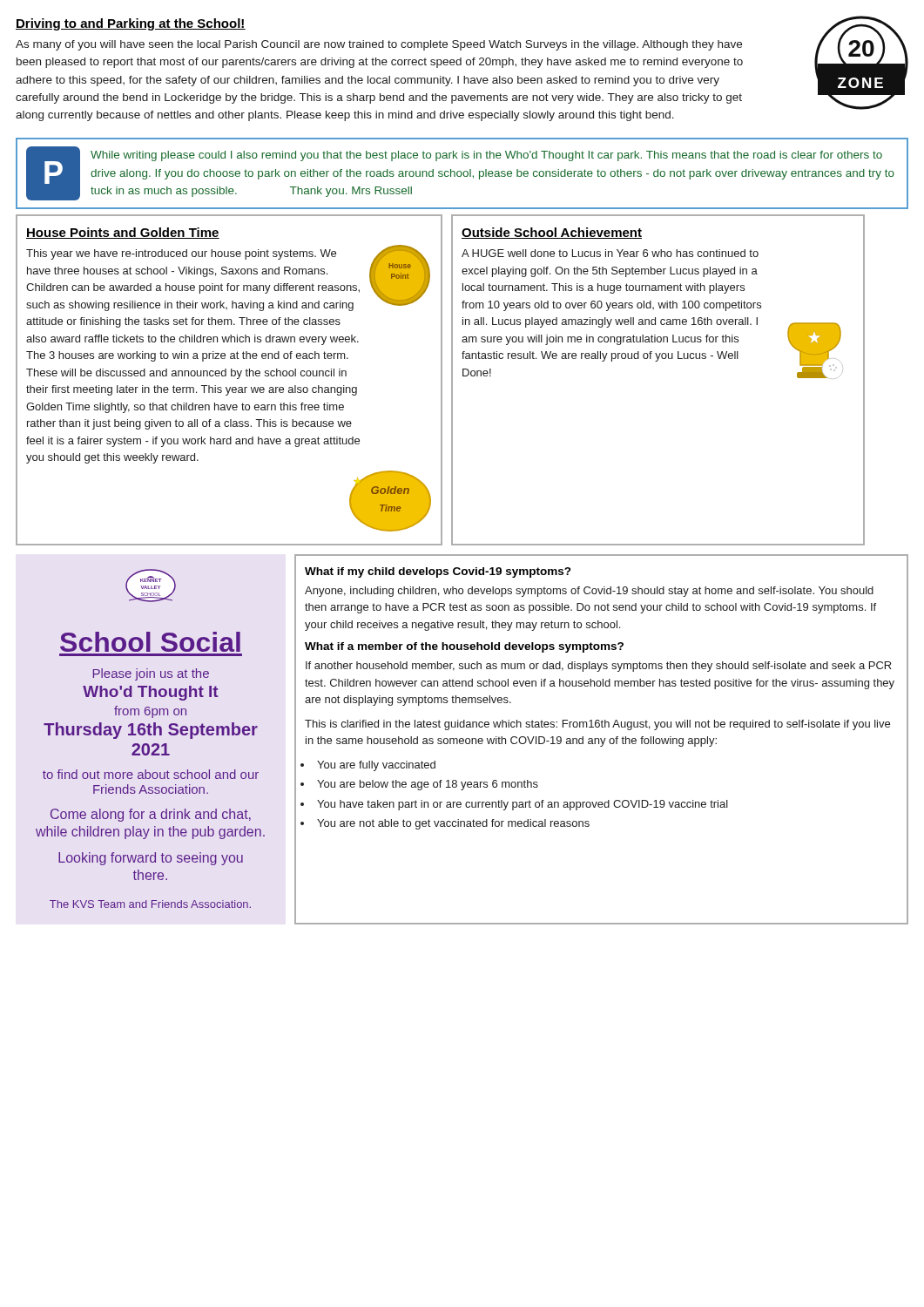
Task: Navigate to the block starting "A HUGE well done"
Action: pos(658,316)
